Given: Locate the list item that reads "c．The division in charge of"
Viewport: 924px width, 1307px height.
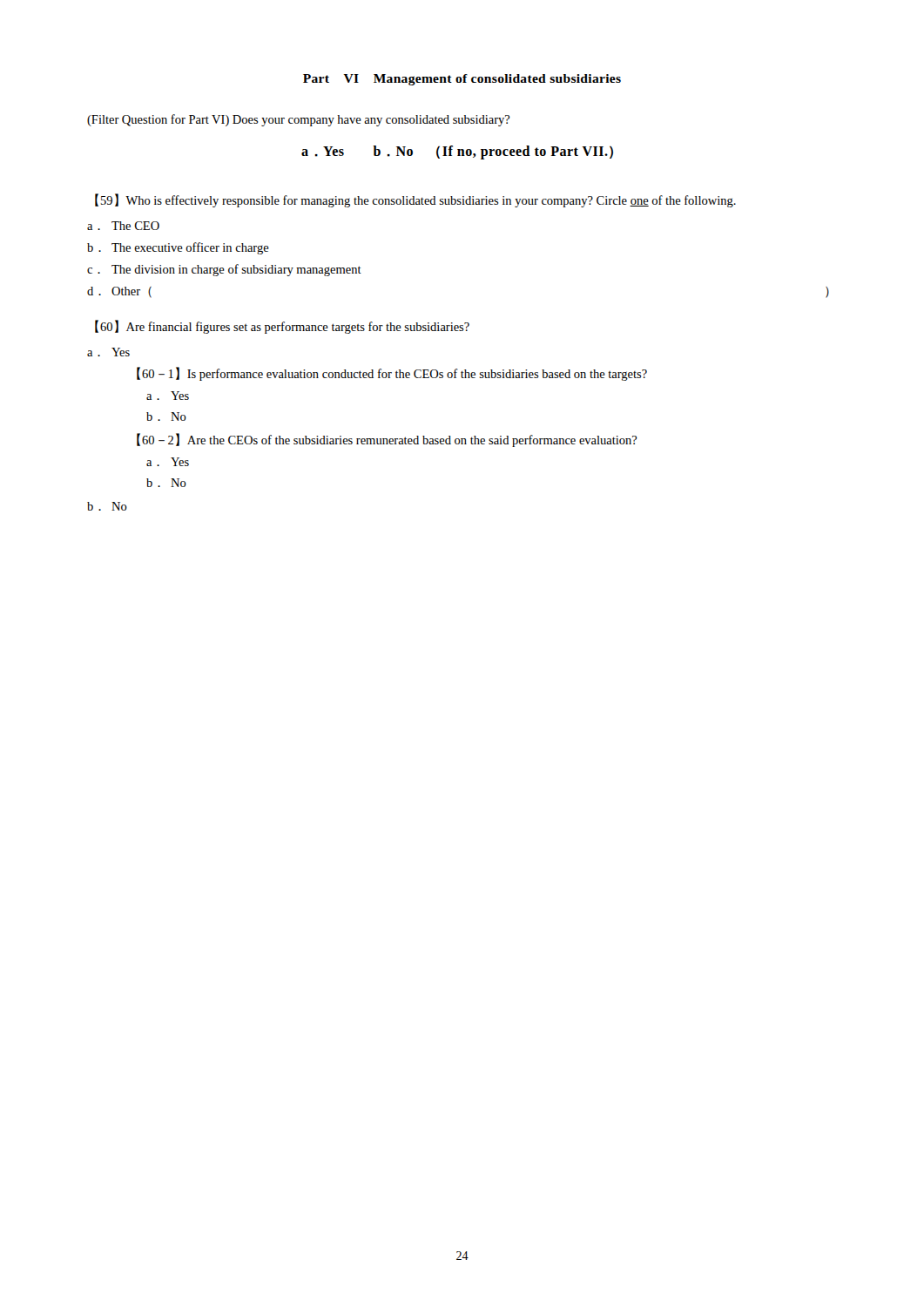Looking at the screenshot, I should tap(224, 270).
